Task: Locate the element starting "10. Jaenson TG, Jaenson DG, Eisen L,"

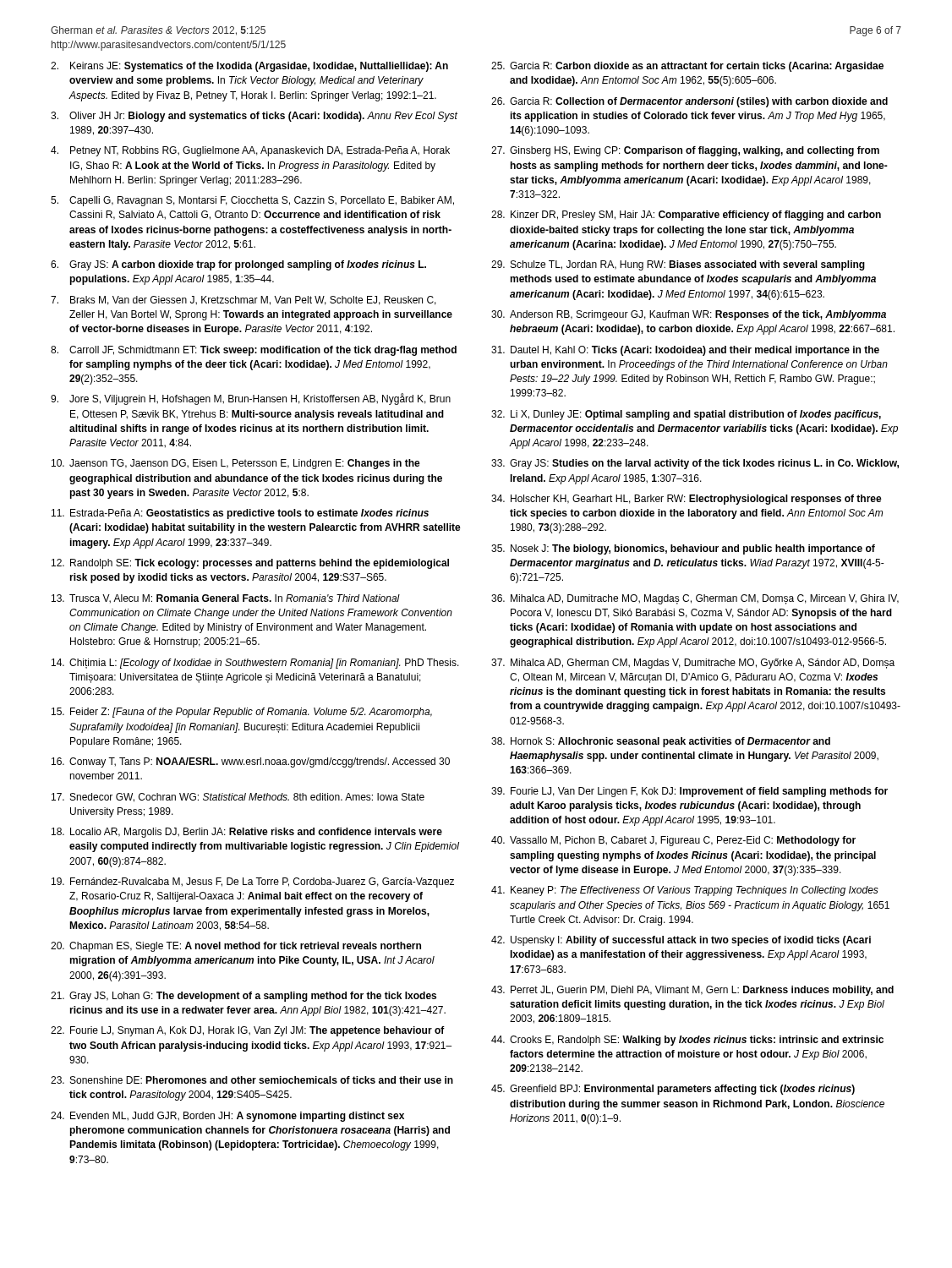Action: pos(256,479)
